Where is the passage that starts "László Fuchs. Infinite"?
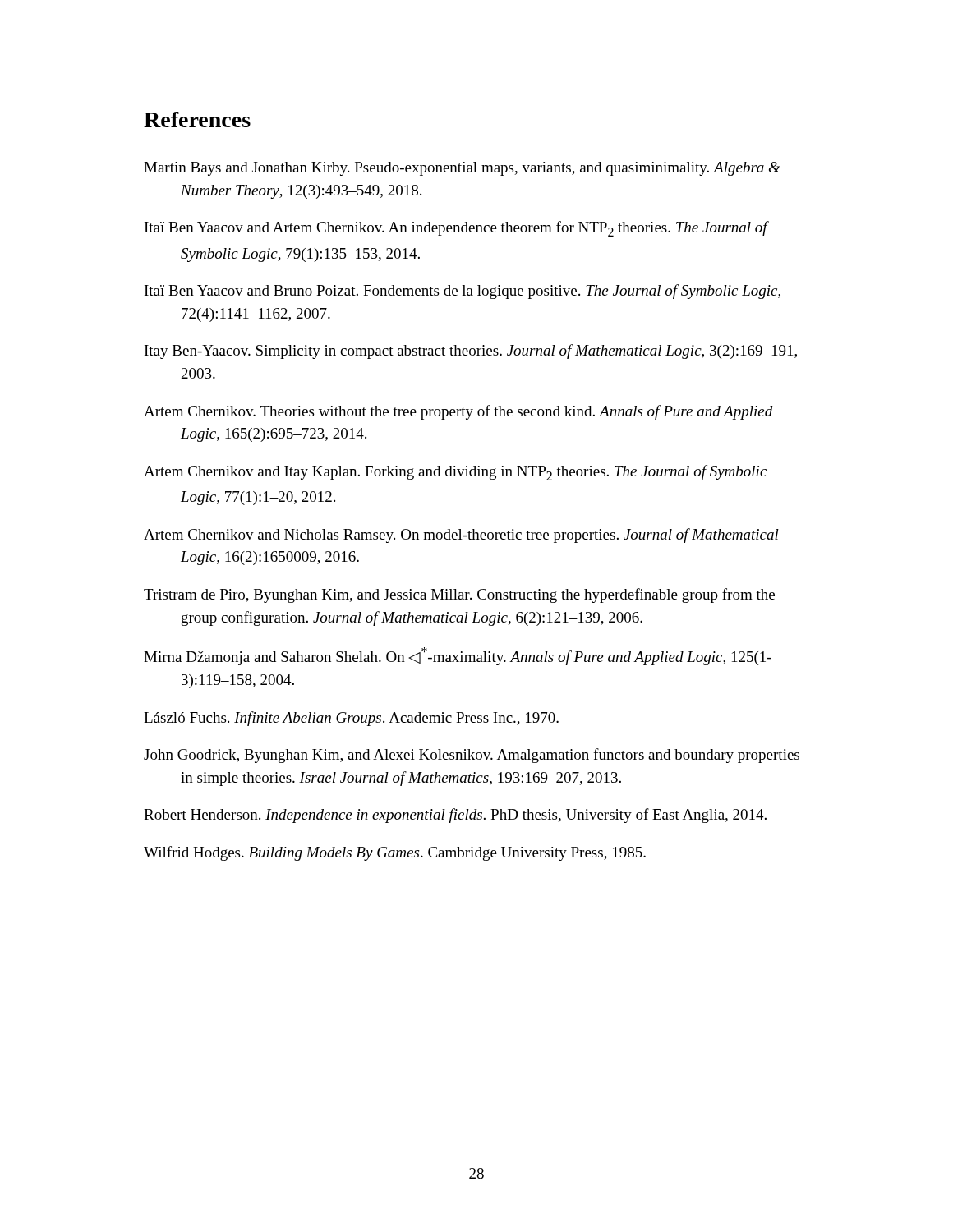This screenshot has width=953, height=1232. click(x=352, y=717)
